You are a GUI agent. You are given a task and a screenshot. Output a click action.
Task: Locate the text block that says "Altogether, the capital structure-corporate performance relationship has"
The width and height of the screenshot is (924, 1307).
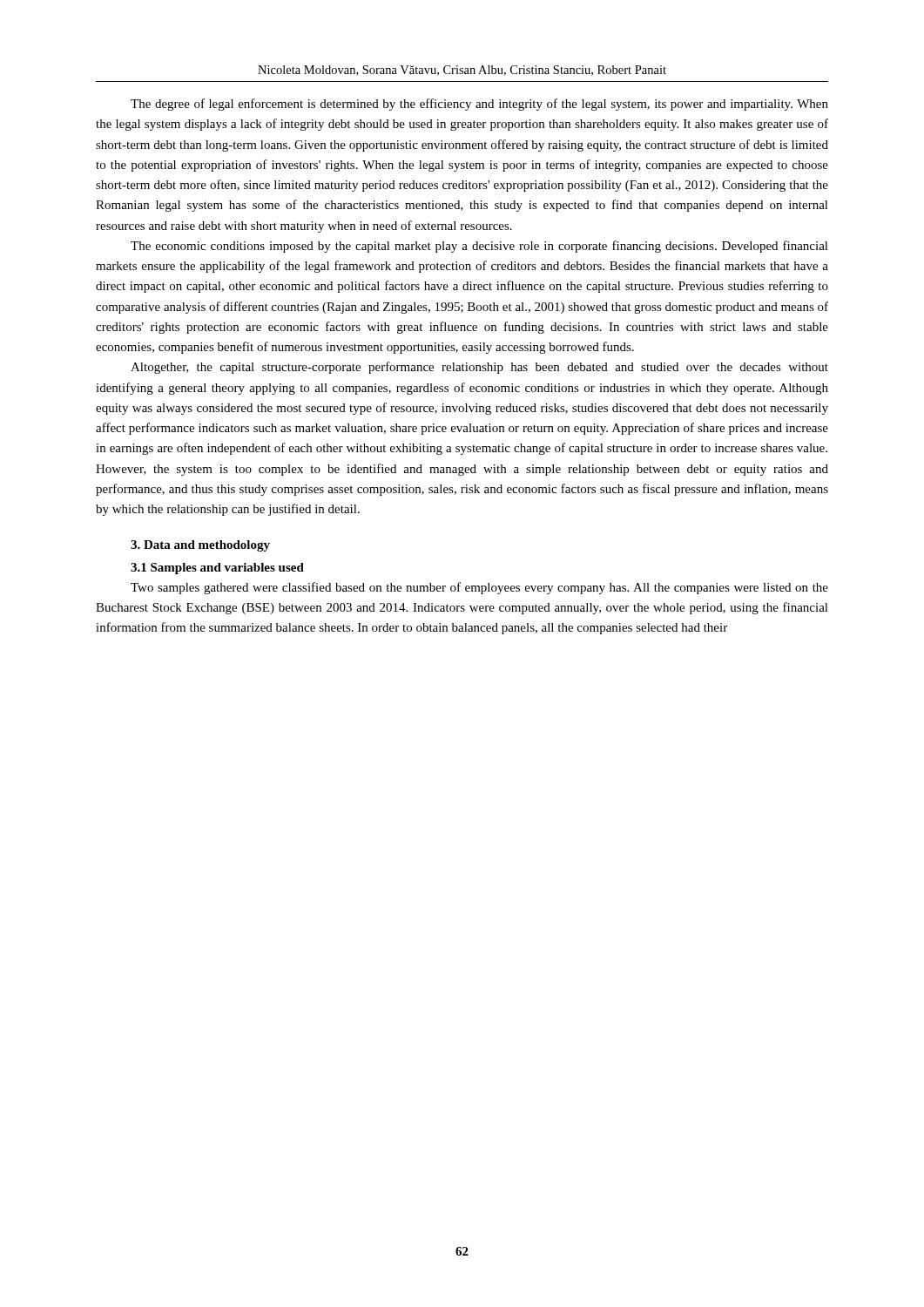(x=462, y=438)
